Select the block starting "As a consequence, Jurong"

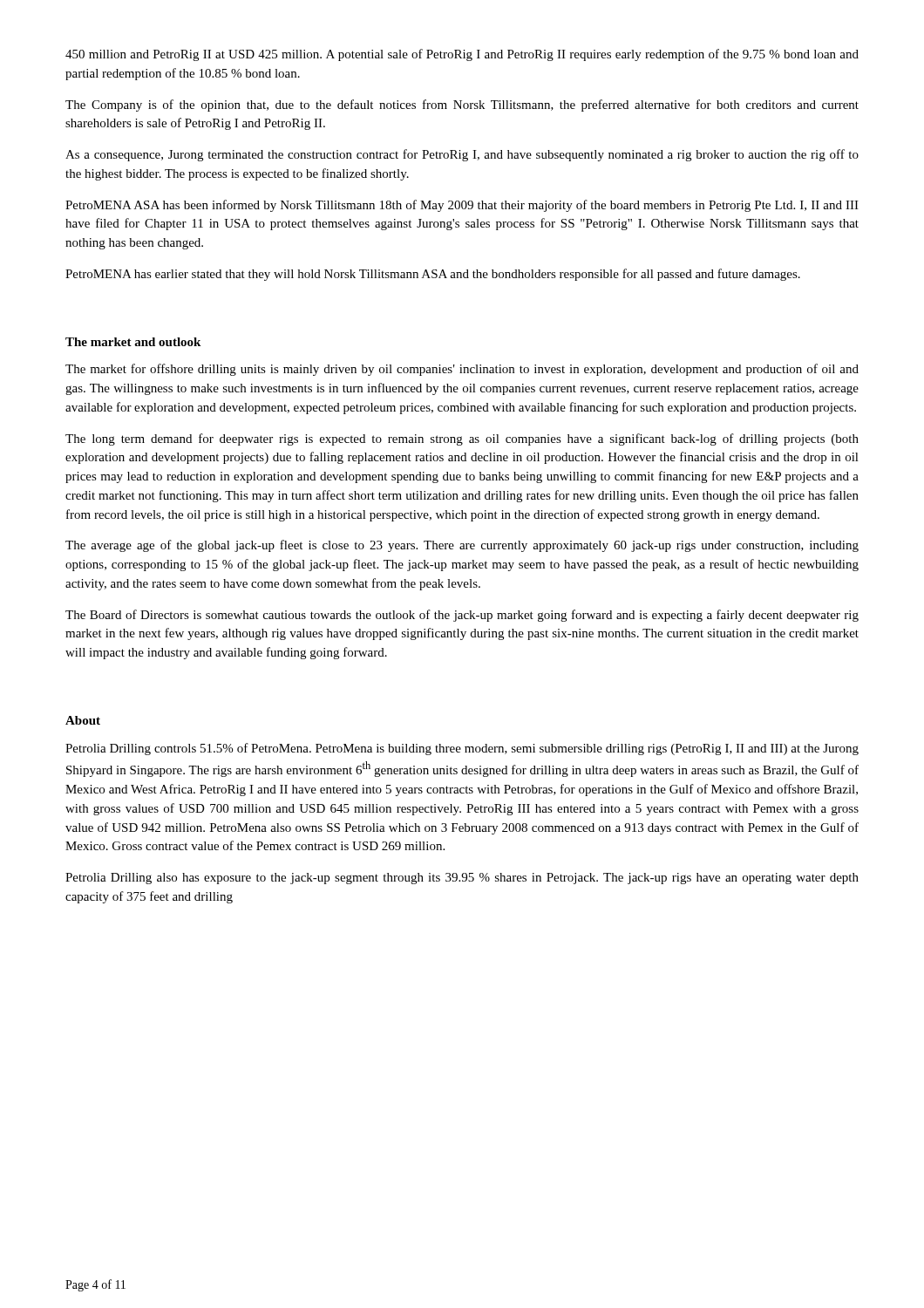(462, 164)
